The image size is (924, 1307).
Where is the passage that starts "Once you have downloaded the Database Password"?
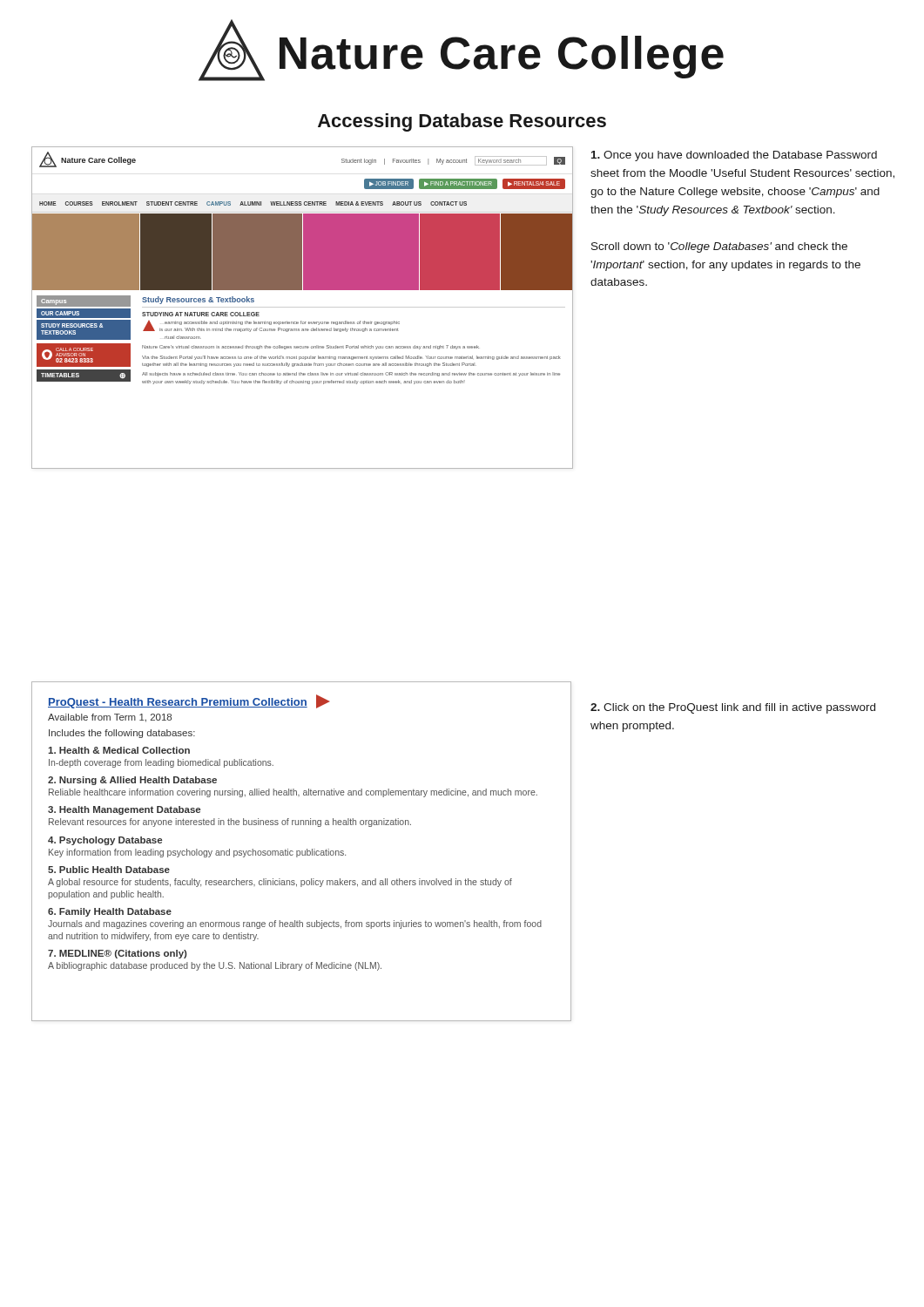pos(743,218)
